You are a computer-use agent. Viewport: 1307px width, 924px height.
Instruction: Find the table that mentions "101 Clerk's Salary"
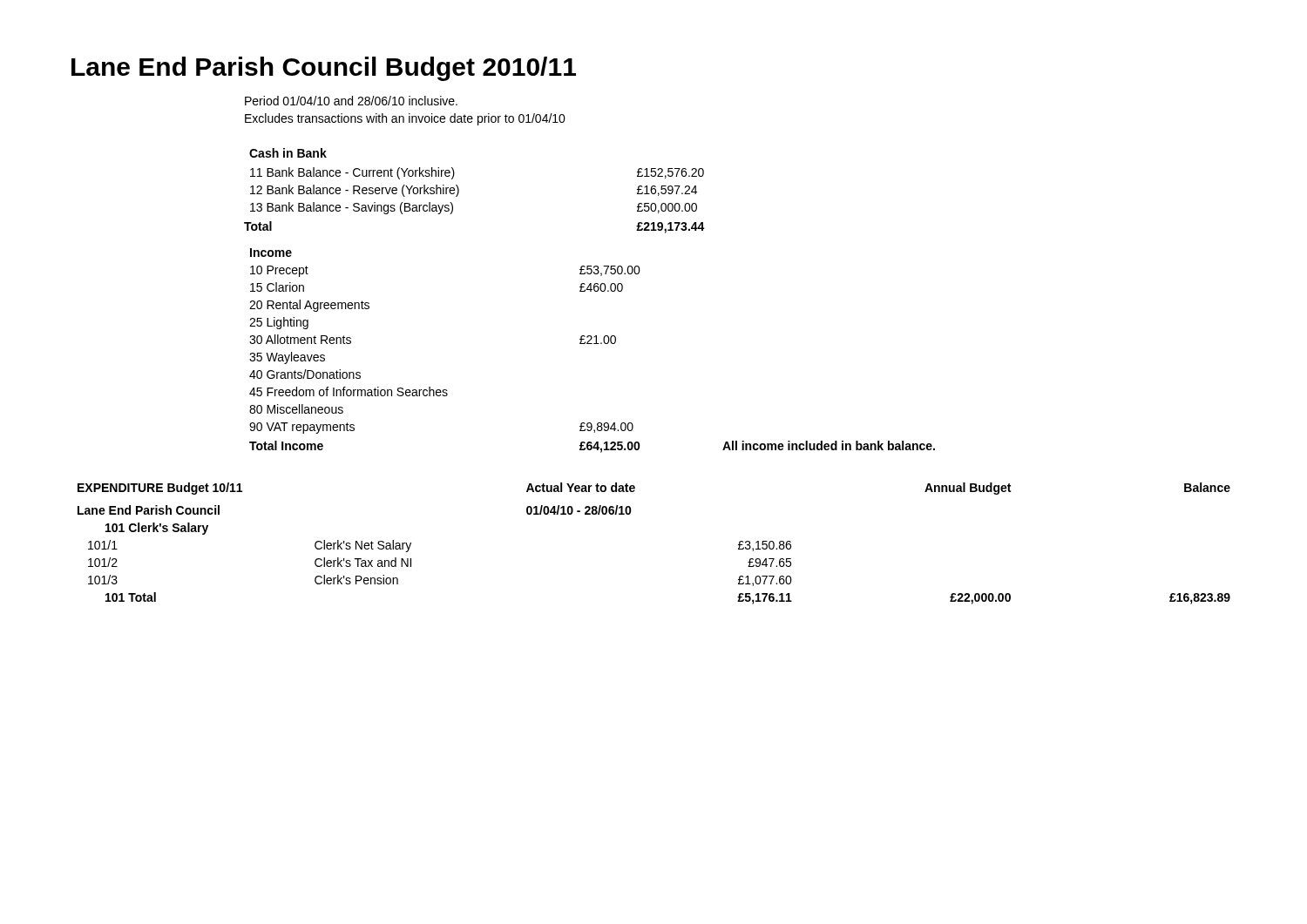pos(654,543)
